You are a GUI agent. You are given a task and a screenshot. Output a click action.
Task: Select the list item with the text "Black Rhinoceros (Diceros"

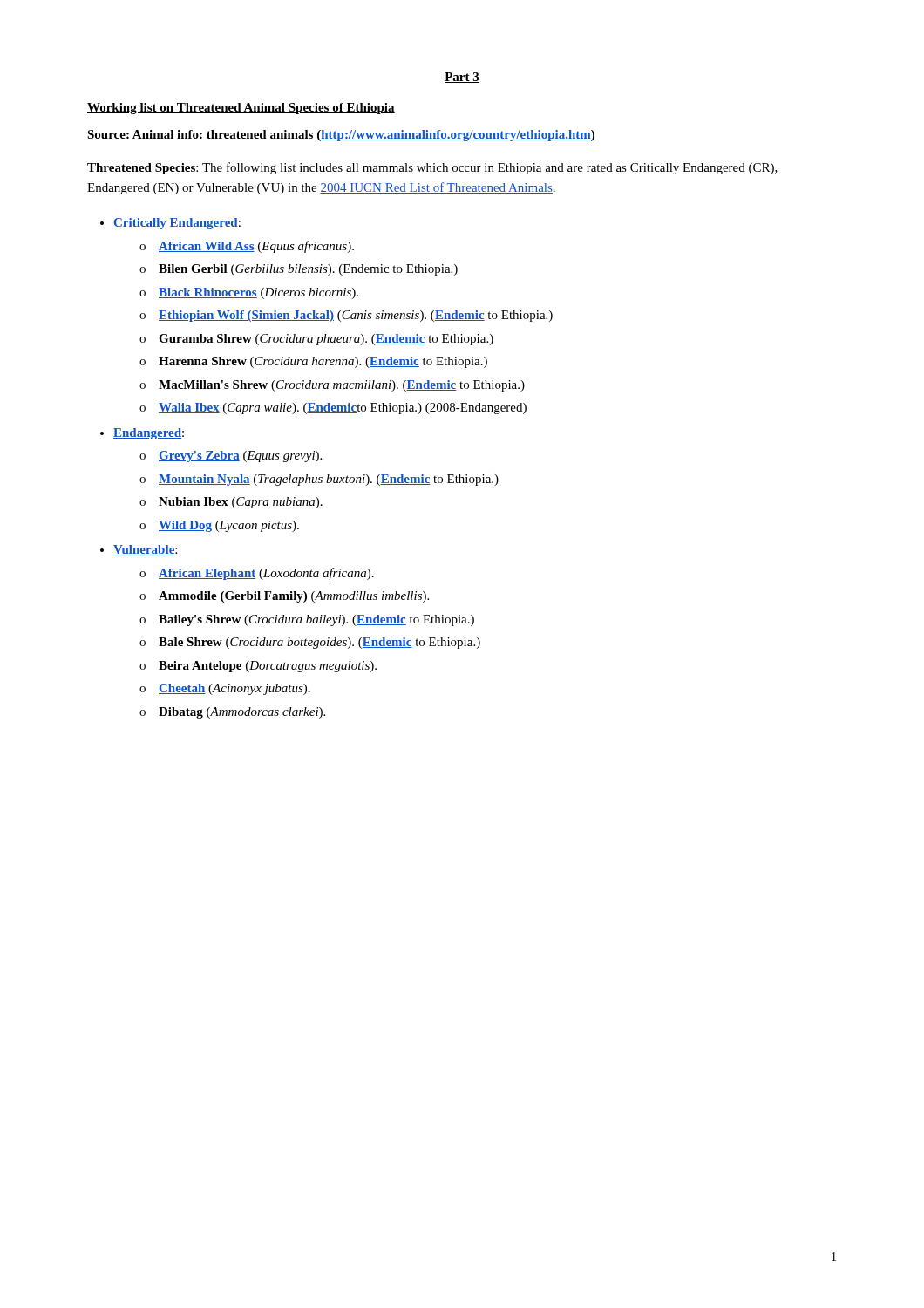click(x=259, y=292)
